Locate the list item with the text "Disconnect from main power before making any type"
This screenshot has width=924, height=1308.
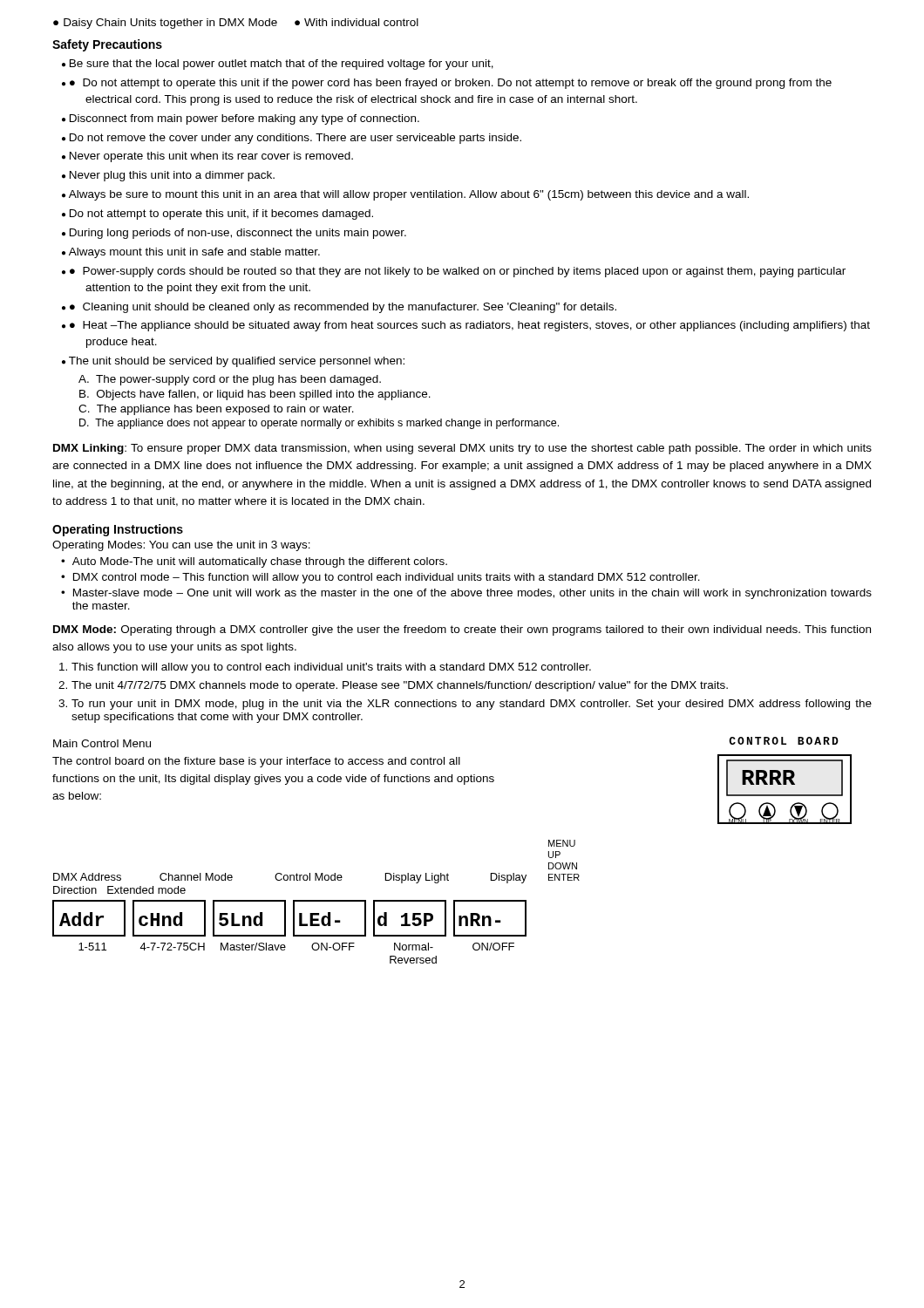click(241, 119)
